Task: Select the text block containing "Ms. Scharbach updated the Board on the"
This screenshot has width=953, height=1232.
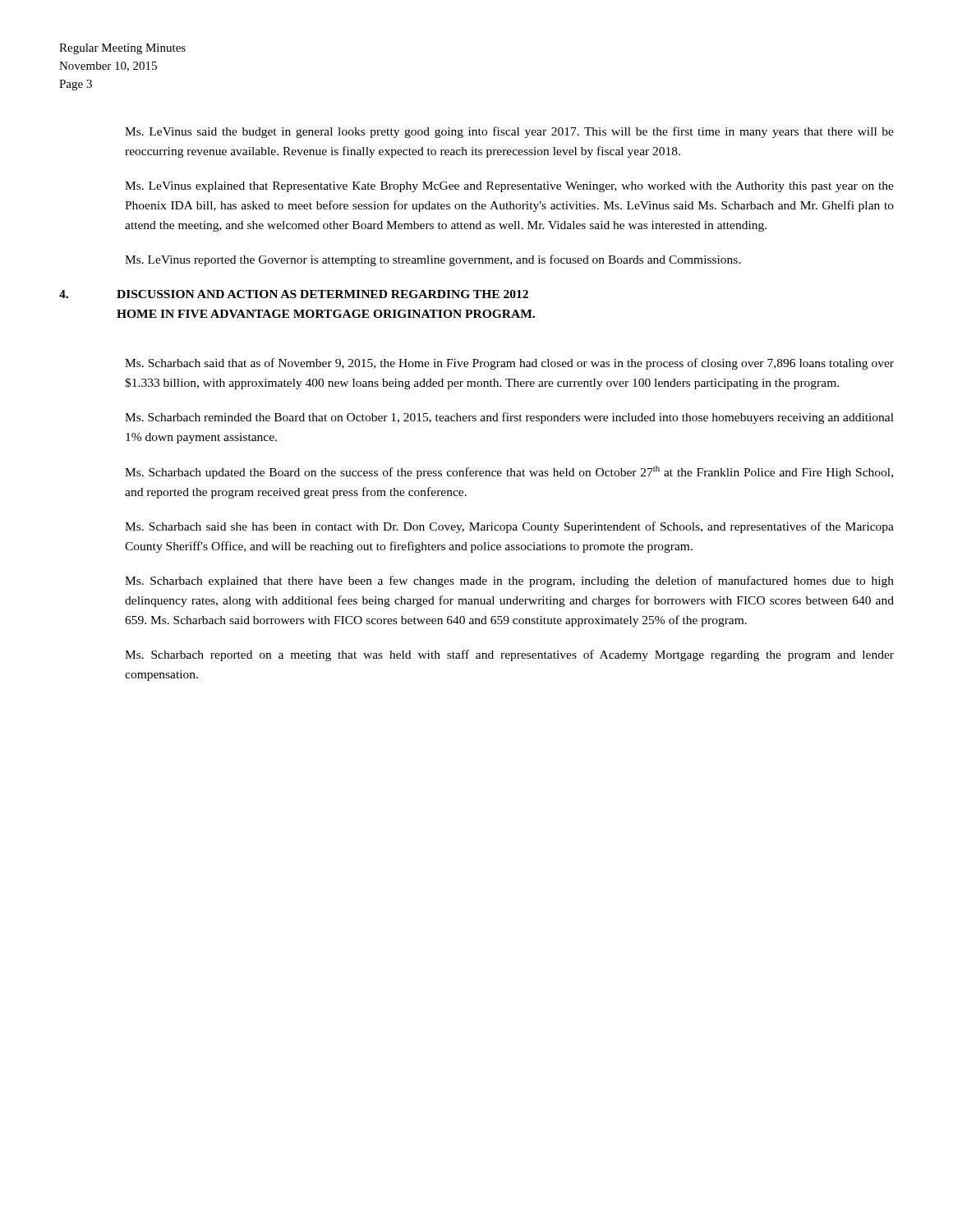Action: click(x=509, y=481)
